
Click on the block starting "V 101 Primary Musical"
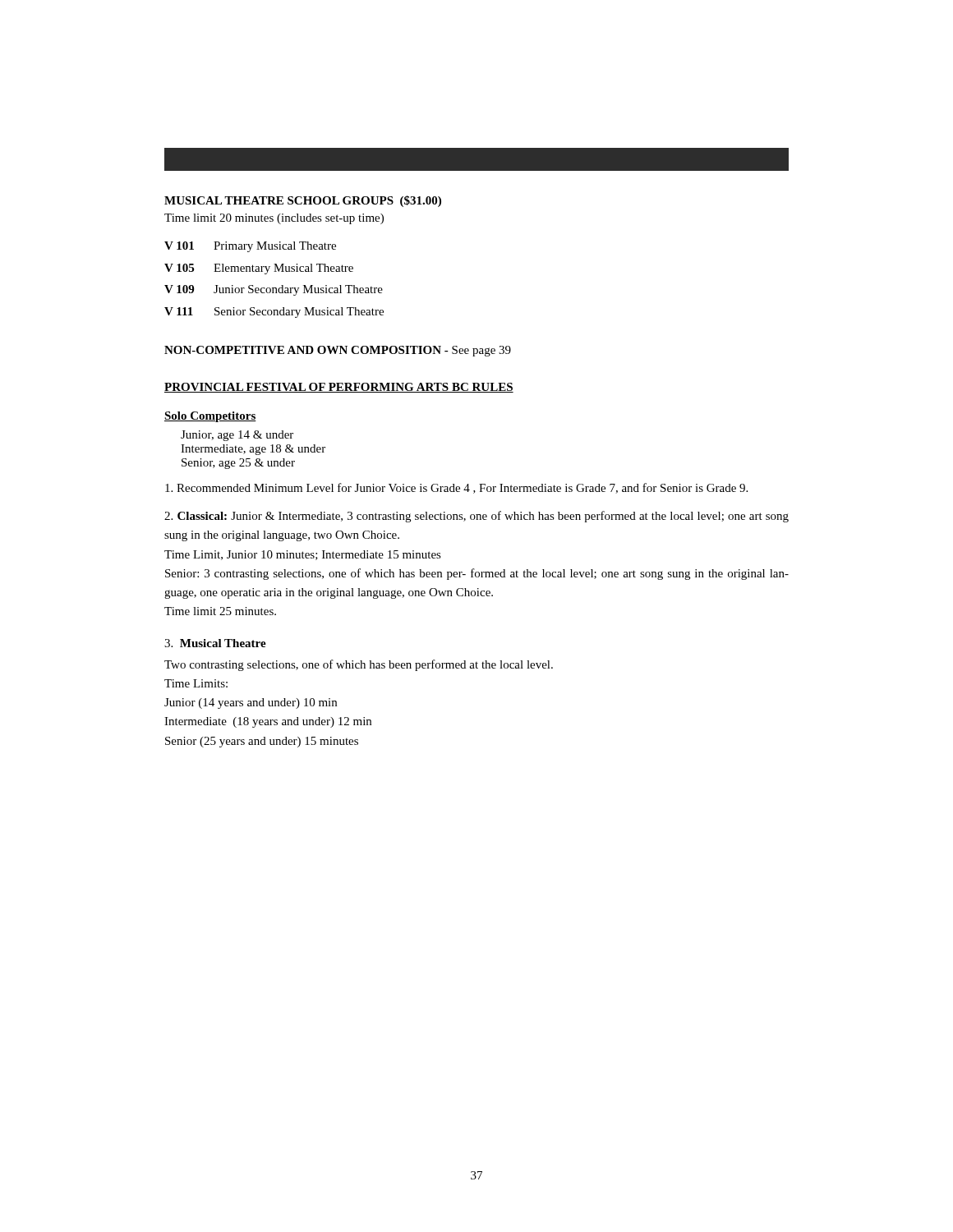(x=250, y=247)
